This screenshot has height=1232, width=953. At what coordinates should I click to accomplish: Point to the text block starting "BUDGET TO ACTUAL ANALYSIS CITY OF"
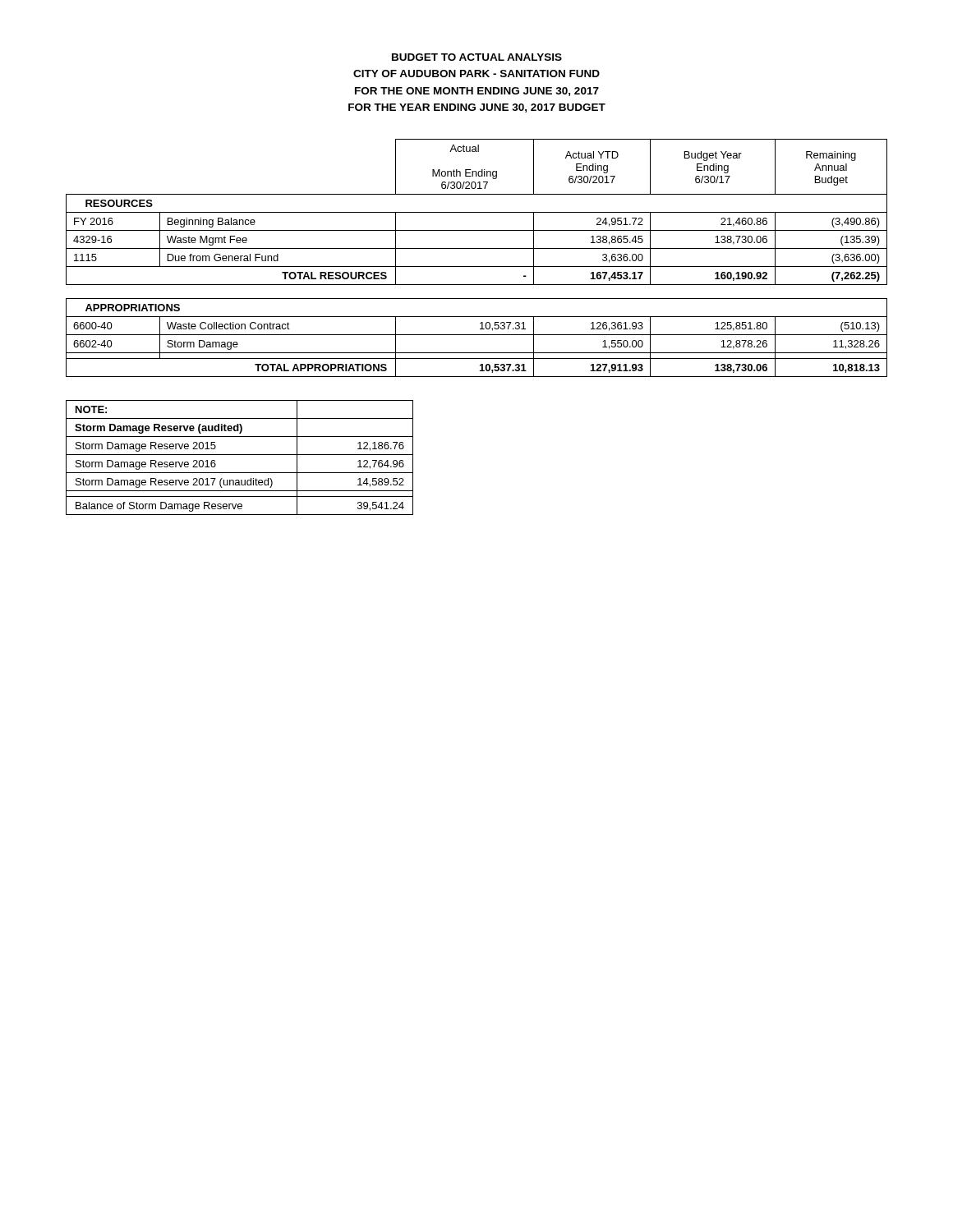(476, 83)
